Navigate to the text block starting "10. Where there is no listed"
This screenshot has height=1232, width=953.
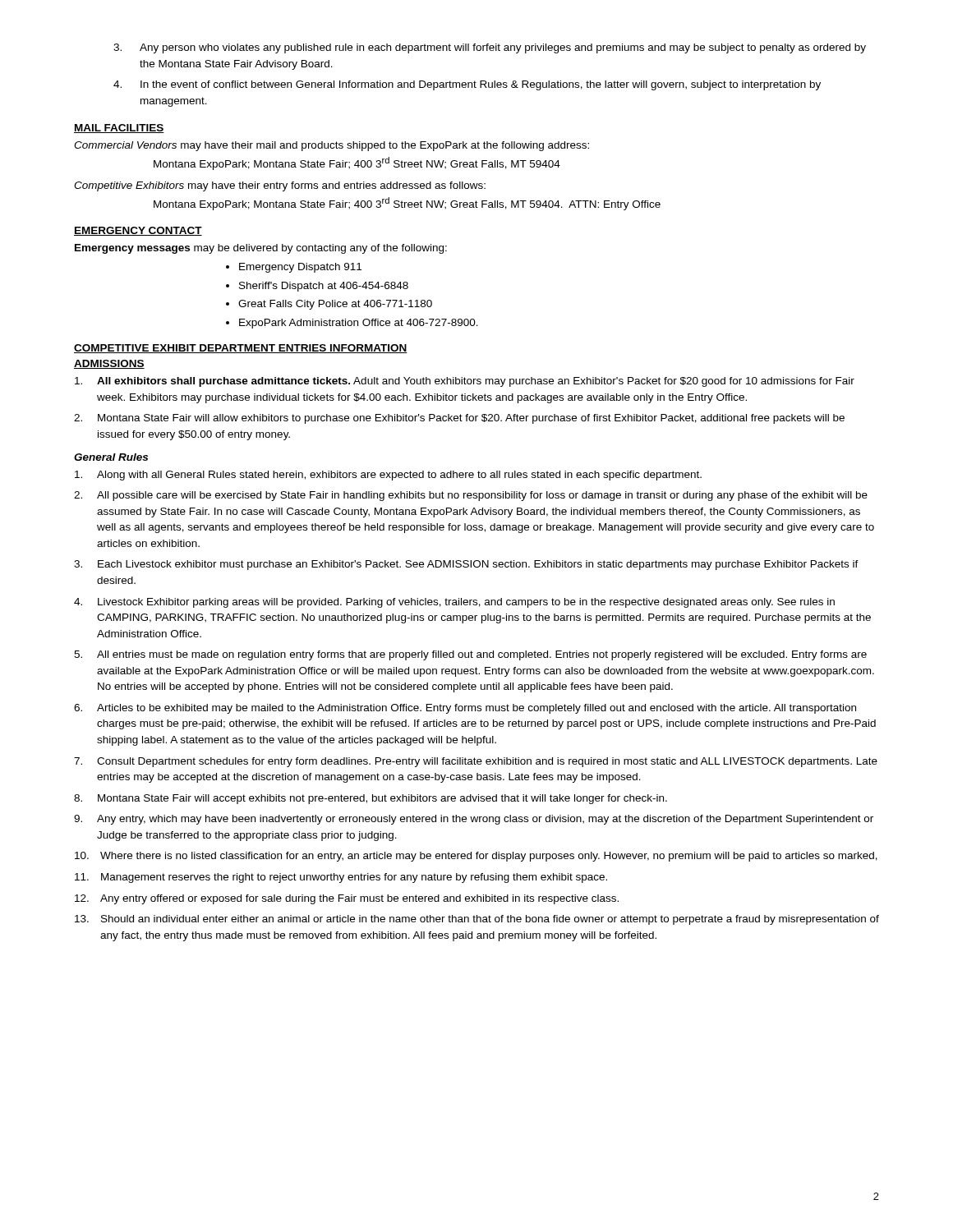click(476, 856)
